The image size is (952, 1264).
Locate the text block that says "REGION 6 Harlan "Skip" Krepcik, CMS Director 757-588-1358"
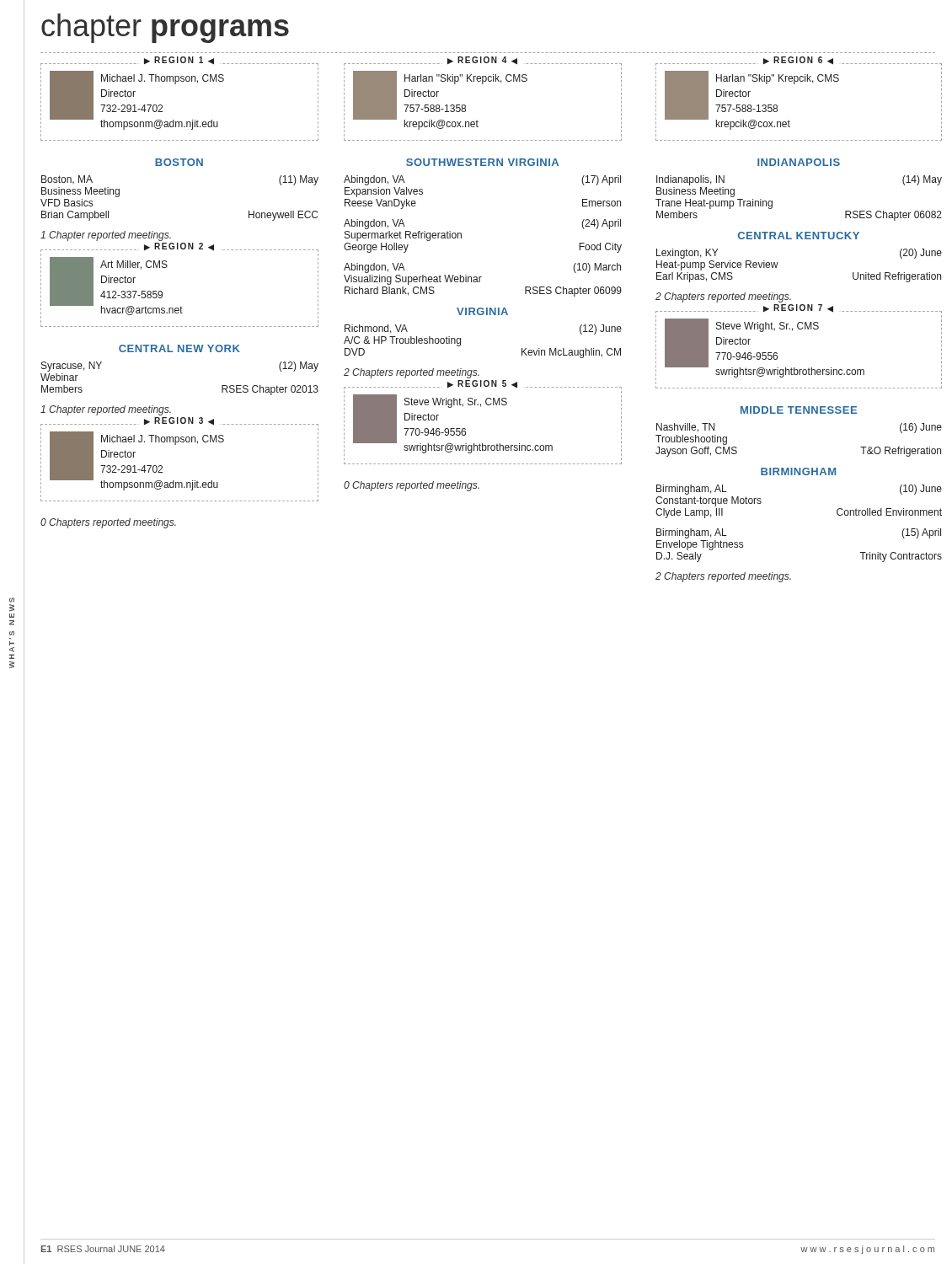pos(799,97)
